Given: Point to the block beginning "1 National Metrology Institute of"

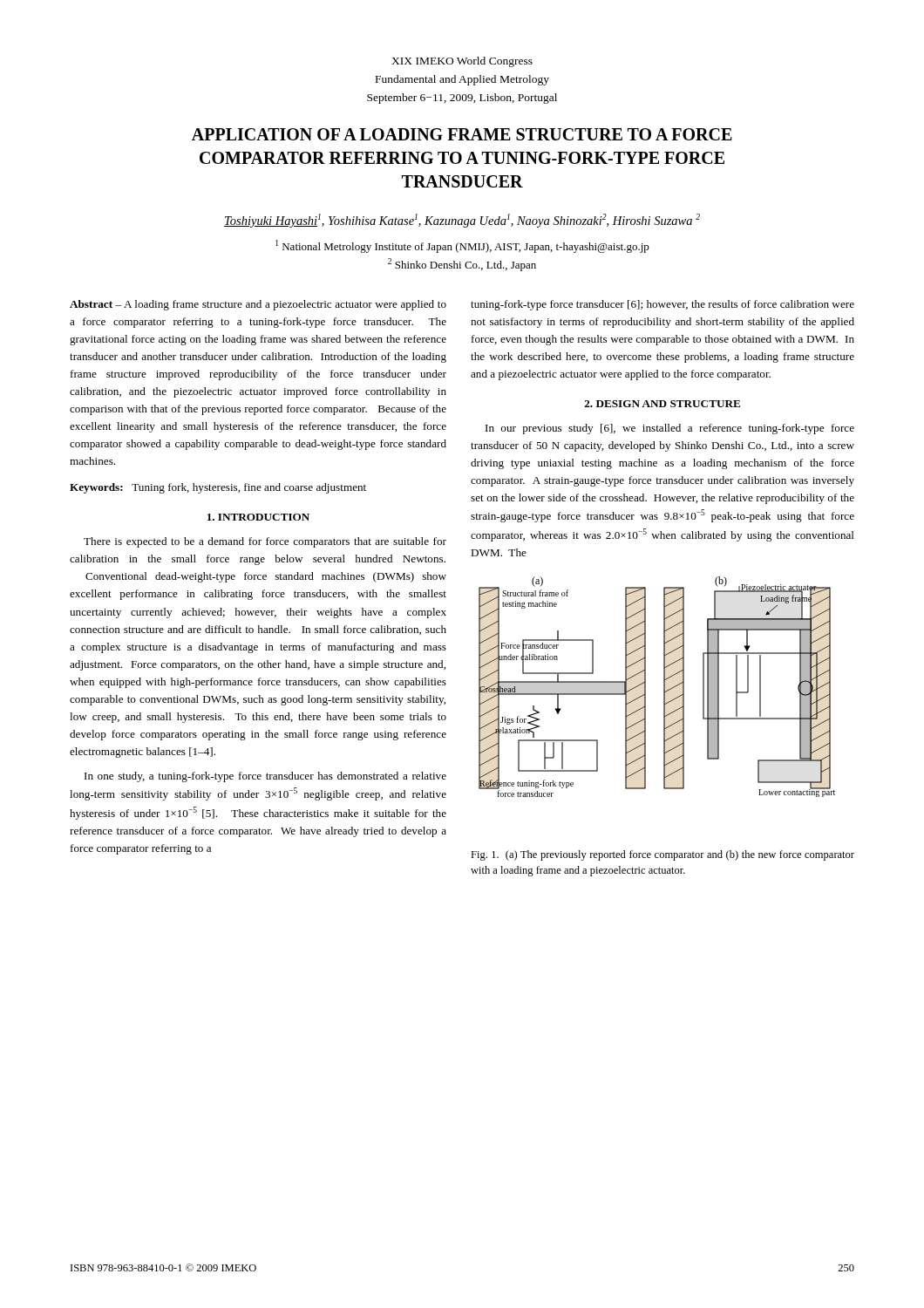Looking at the screenshot, I should point(462,255).
